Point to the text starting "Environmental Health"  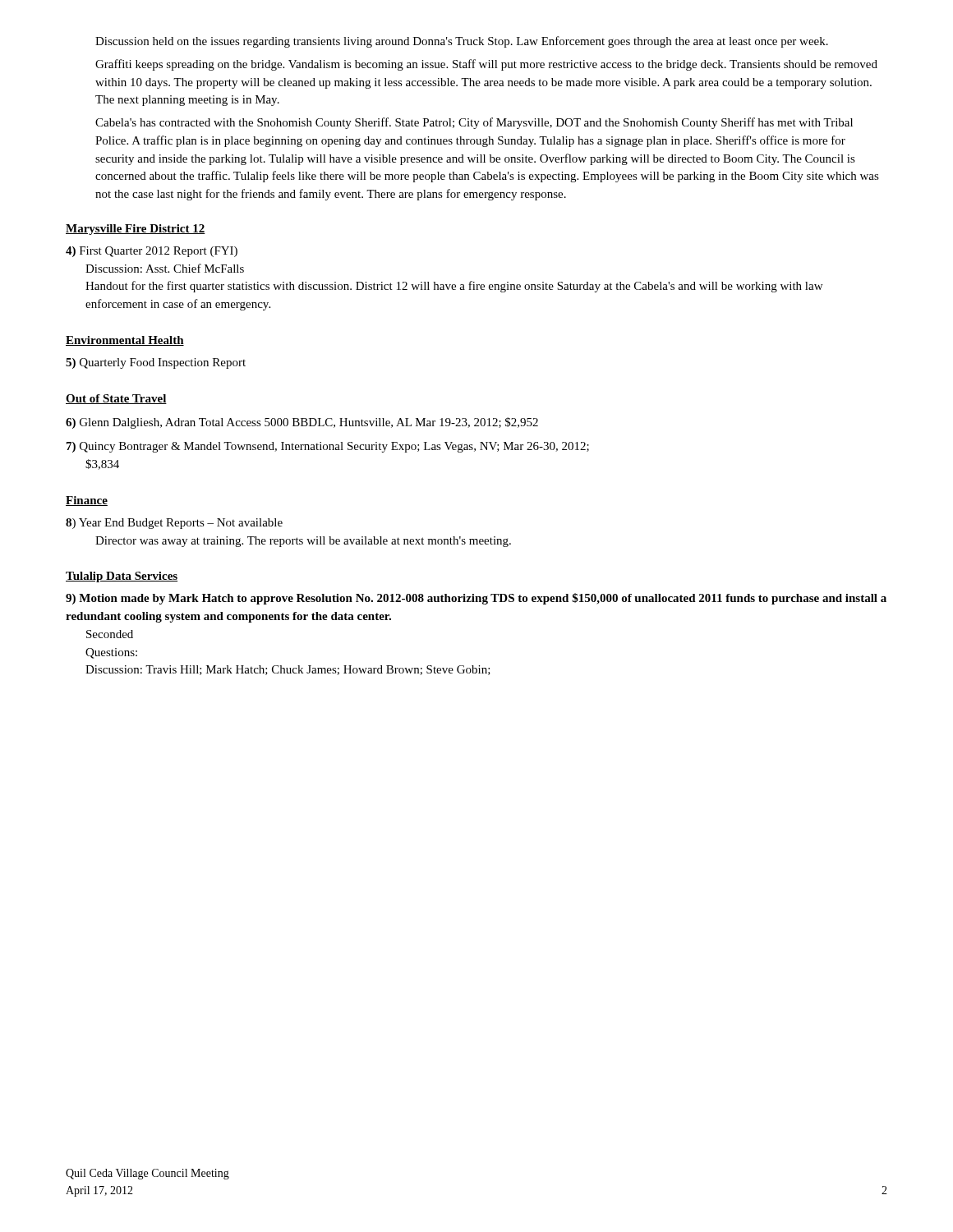click(125, 340)
